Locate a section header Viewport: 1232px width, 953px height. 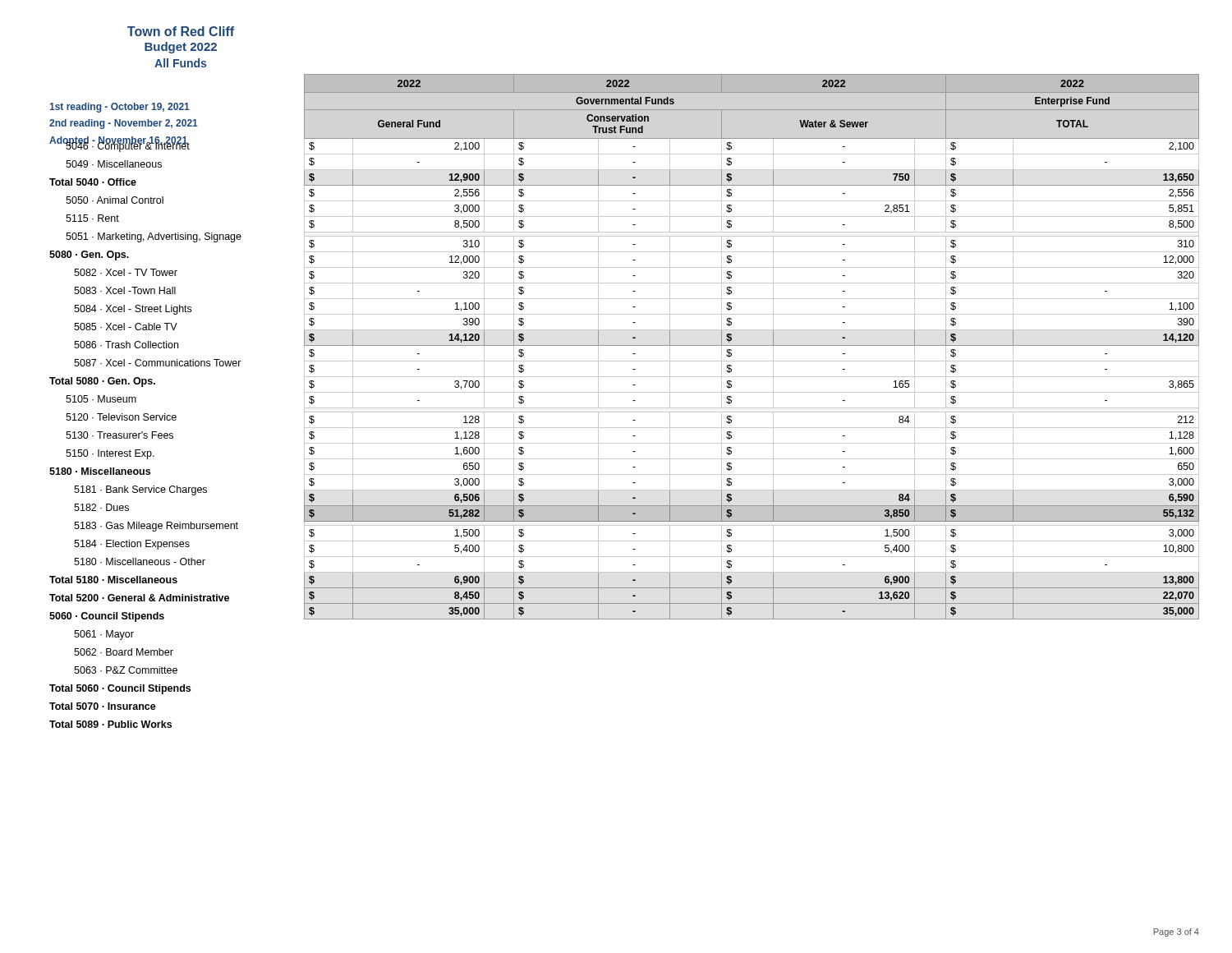(181, 63)
